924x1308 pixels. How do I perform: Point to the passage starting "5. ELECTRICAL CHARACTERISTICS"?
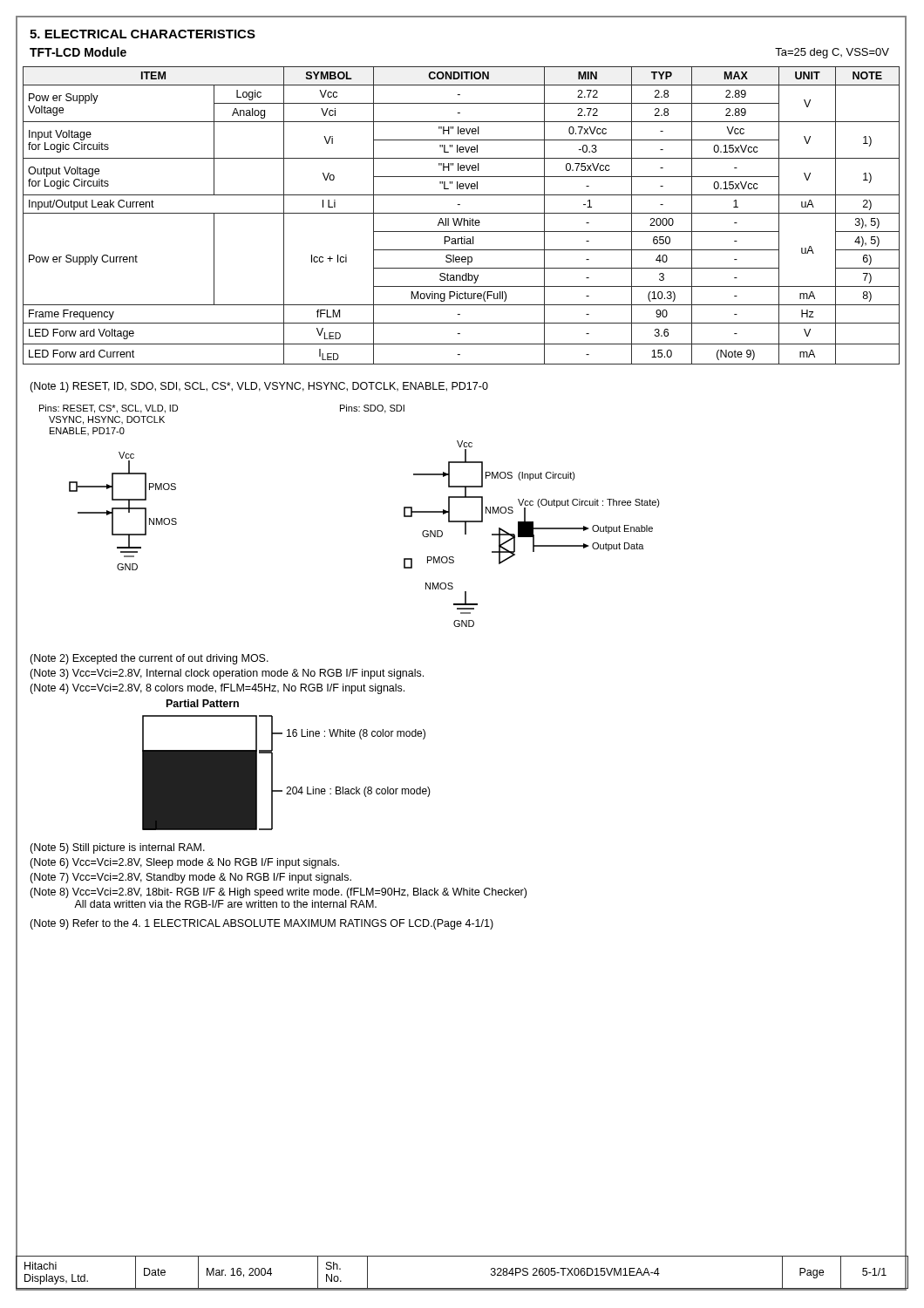pos(142,34)
